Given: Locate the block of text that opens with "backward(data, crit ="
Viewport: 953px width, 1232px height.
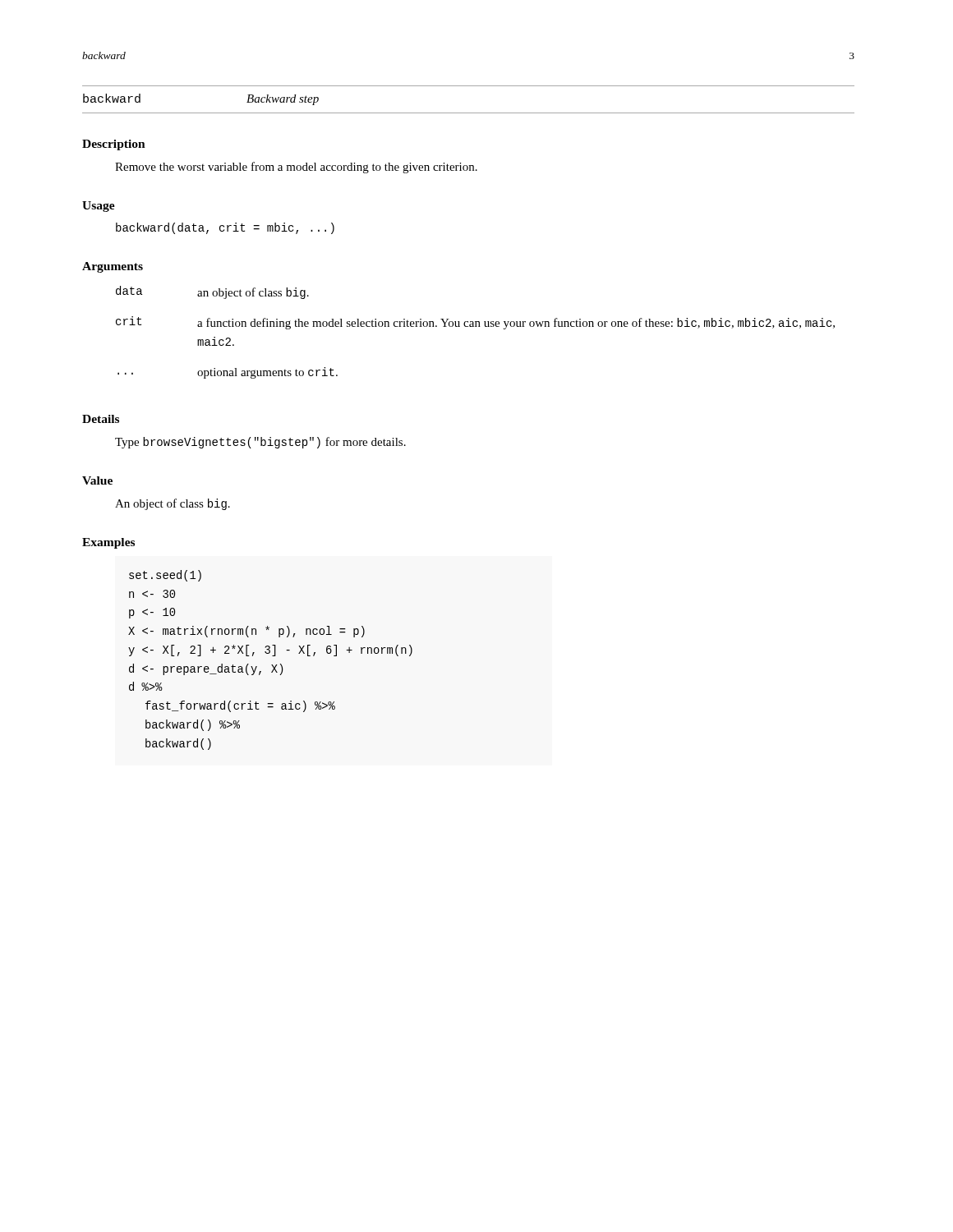Looking at the screenshot, I should point(225,228).
